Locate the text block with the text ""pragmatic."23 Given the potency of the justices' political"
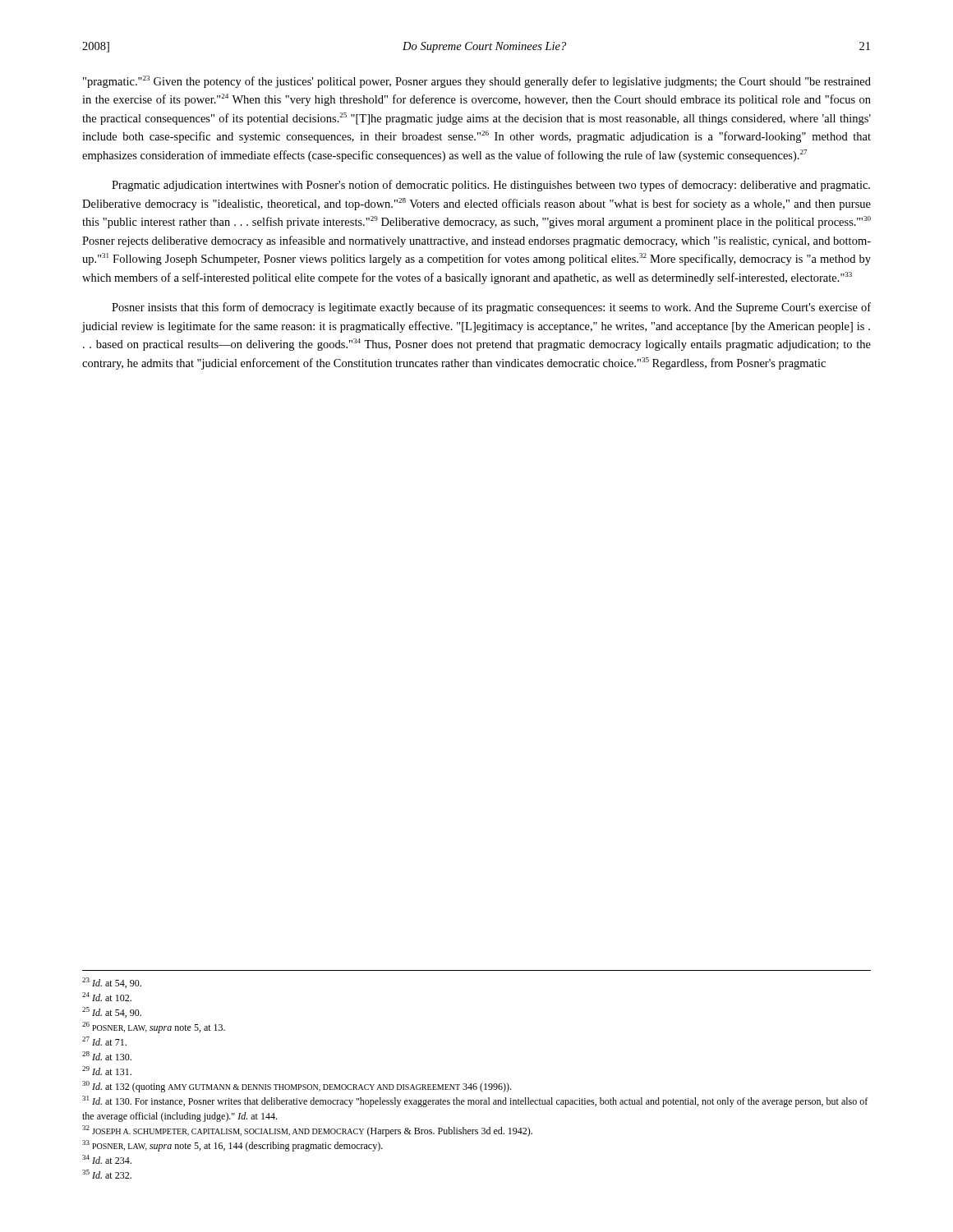 (x=476, y=118)
